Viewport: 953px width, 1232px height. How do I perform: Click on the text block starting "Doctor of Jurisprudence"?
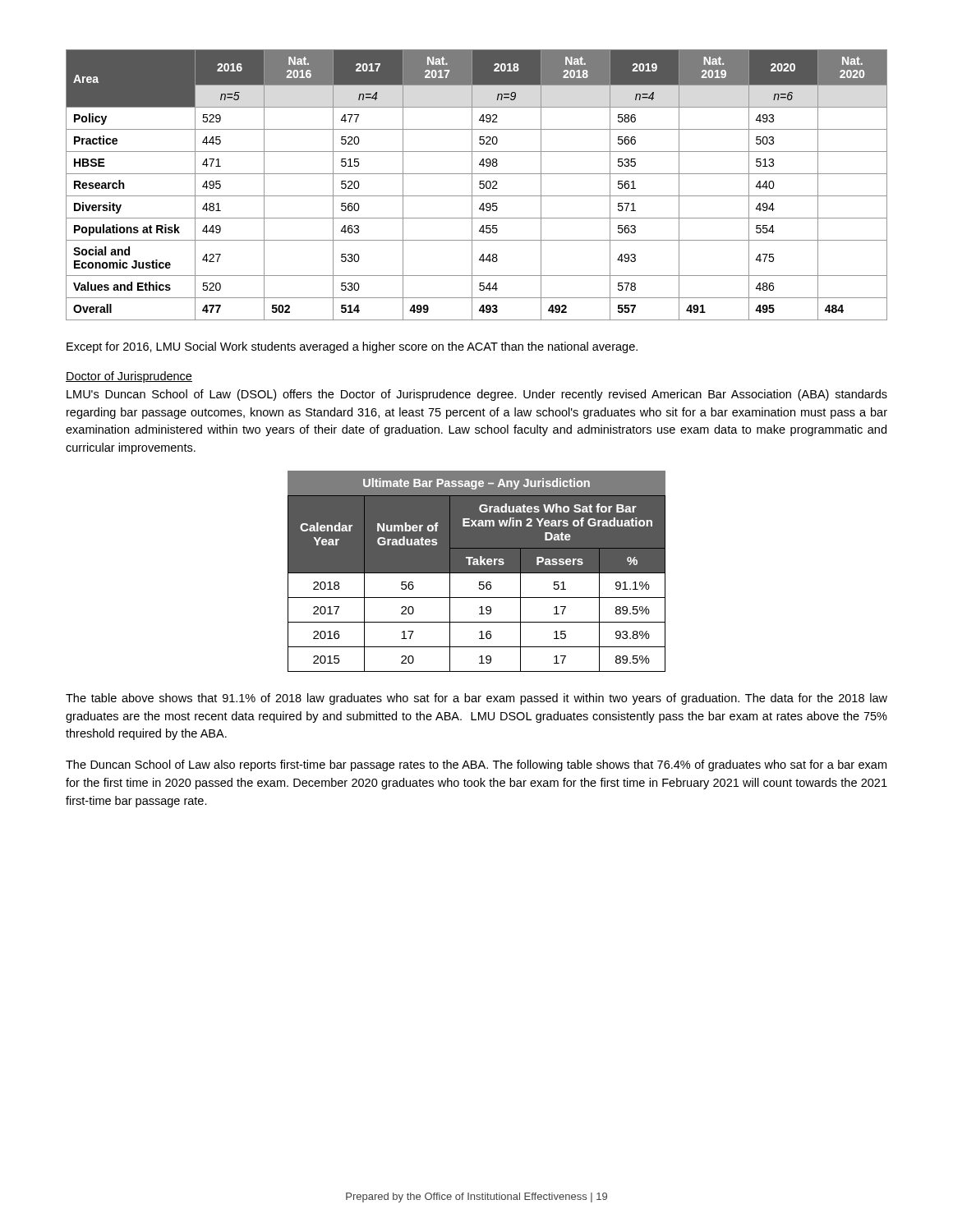tap(129, 376)
